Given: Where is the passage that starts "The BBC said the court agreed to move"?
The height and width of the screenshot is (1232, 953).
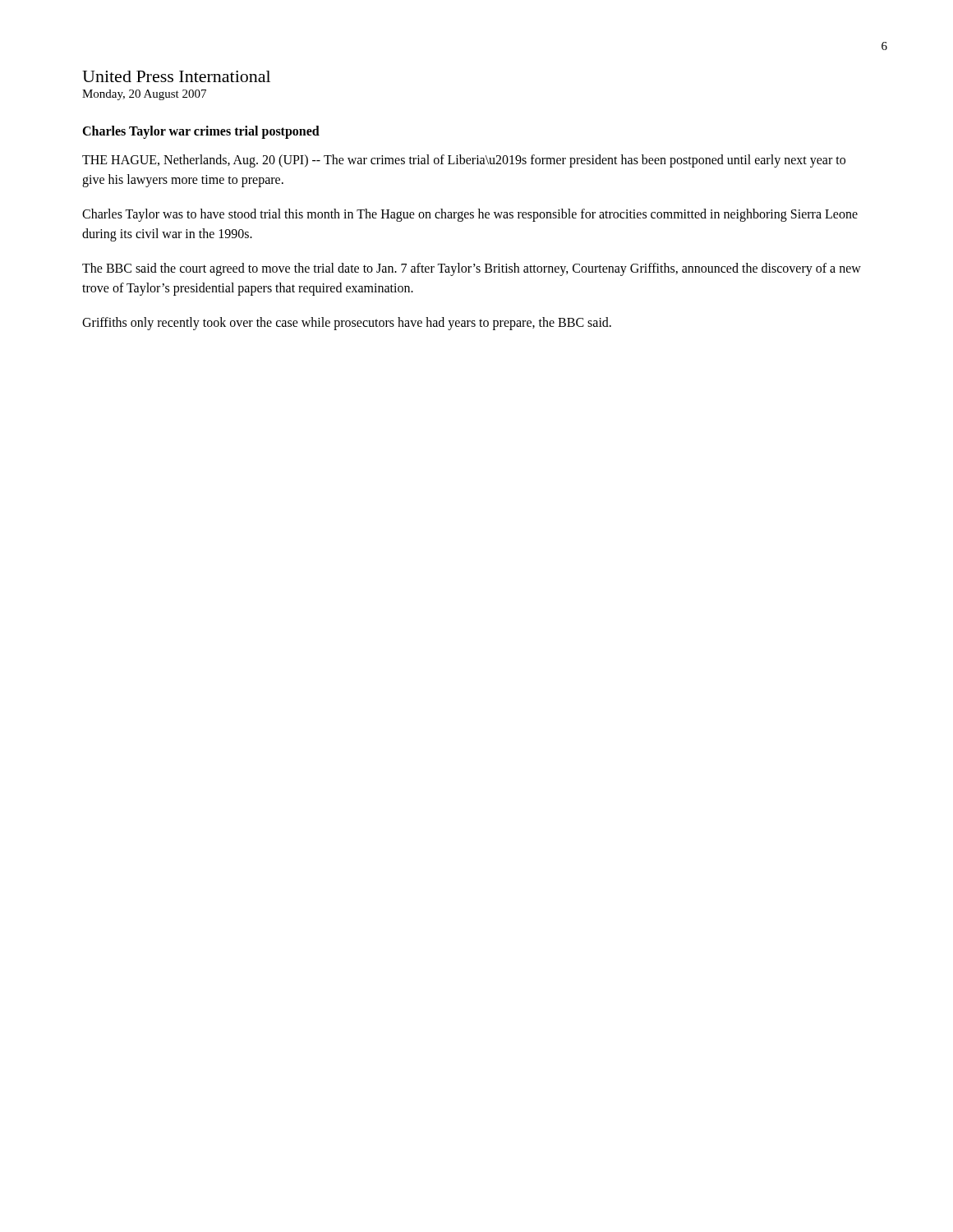Looking at the screenshot, I should [x=471, y=278].
